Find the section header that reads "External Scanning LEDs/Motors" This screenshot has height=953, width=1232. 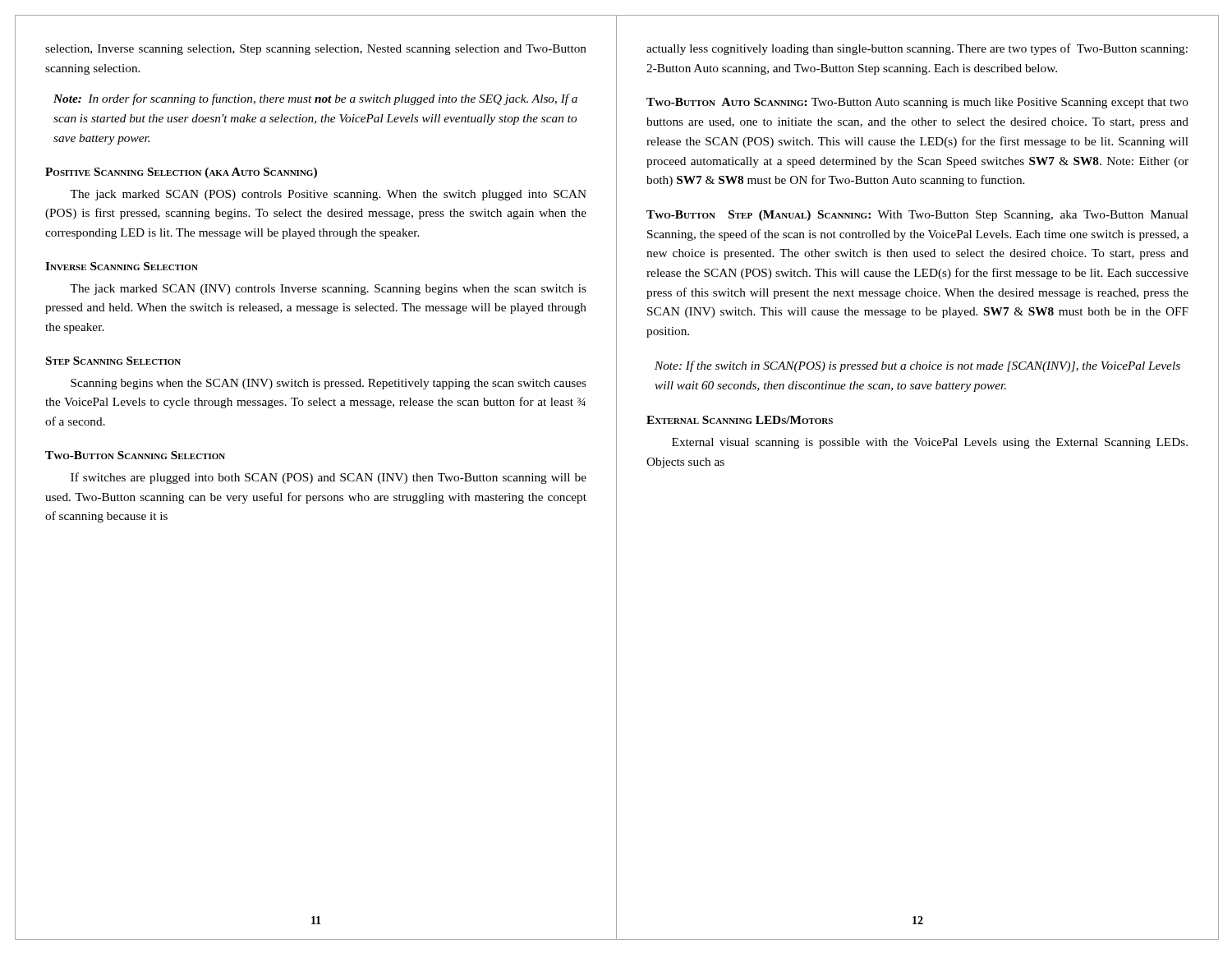click(740, 420)
